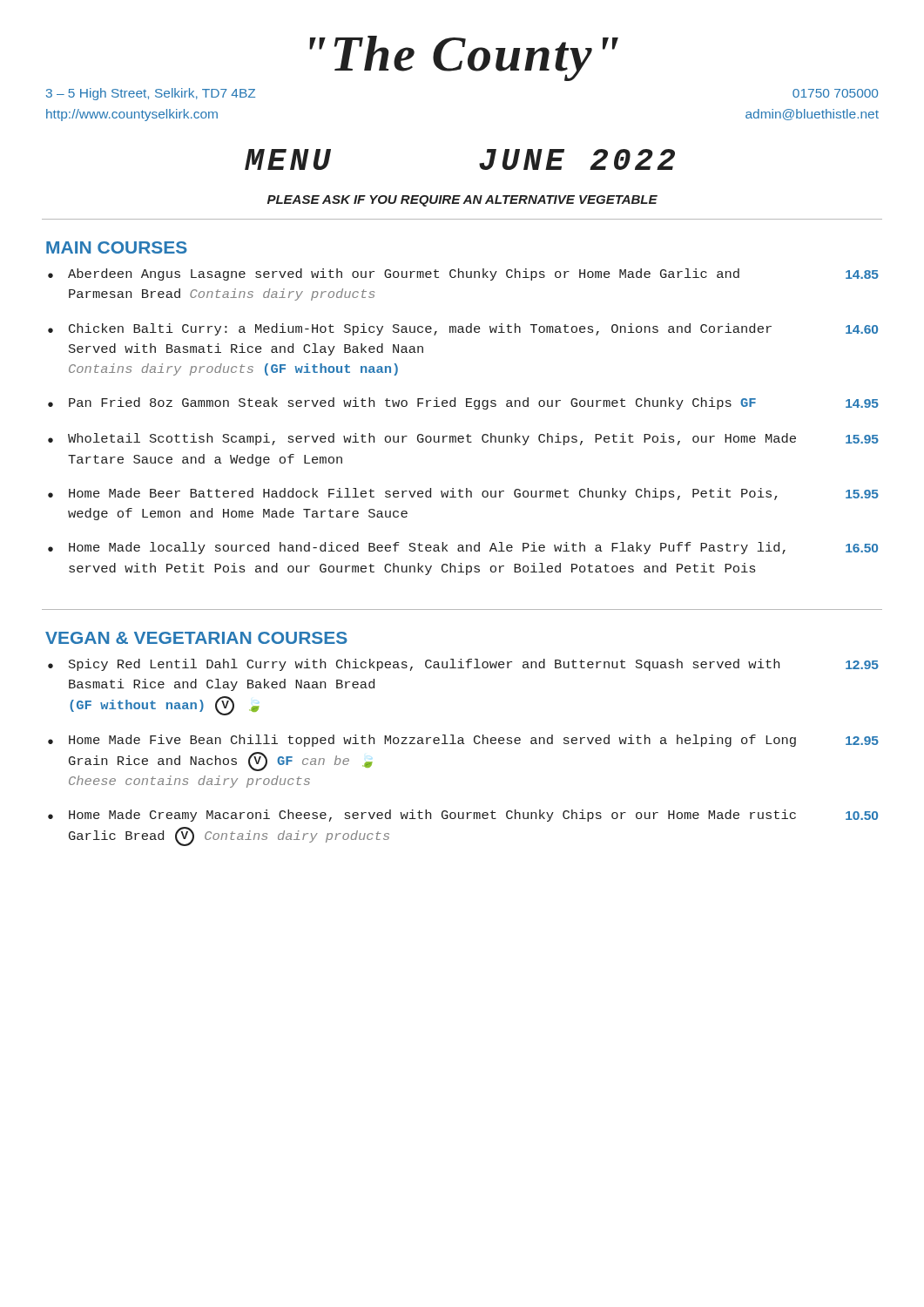Find the passage starting "VEGAN & VEGETARIAN"
Viewport: 924px width, 1307px height.
197,637
